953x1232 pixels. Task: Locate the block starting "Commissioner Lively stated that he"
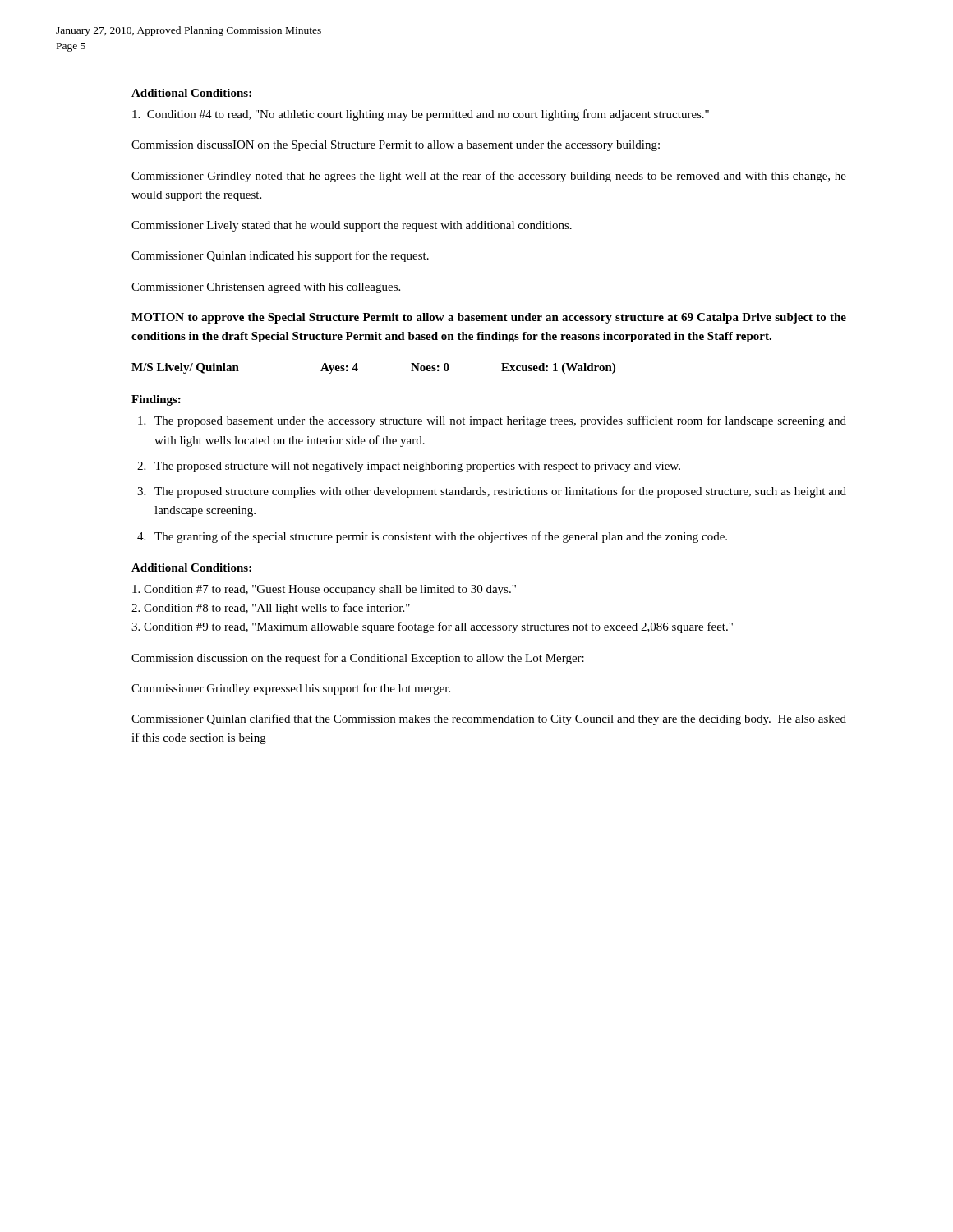[352, 225]
